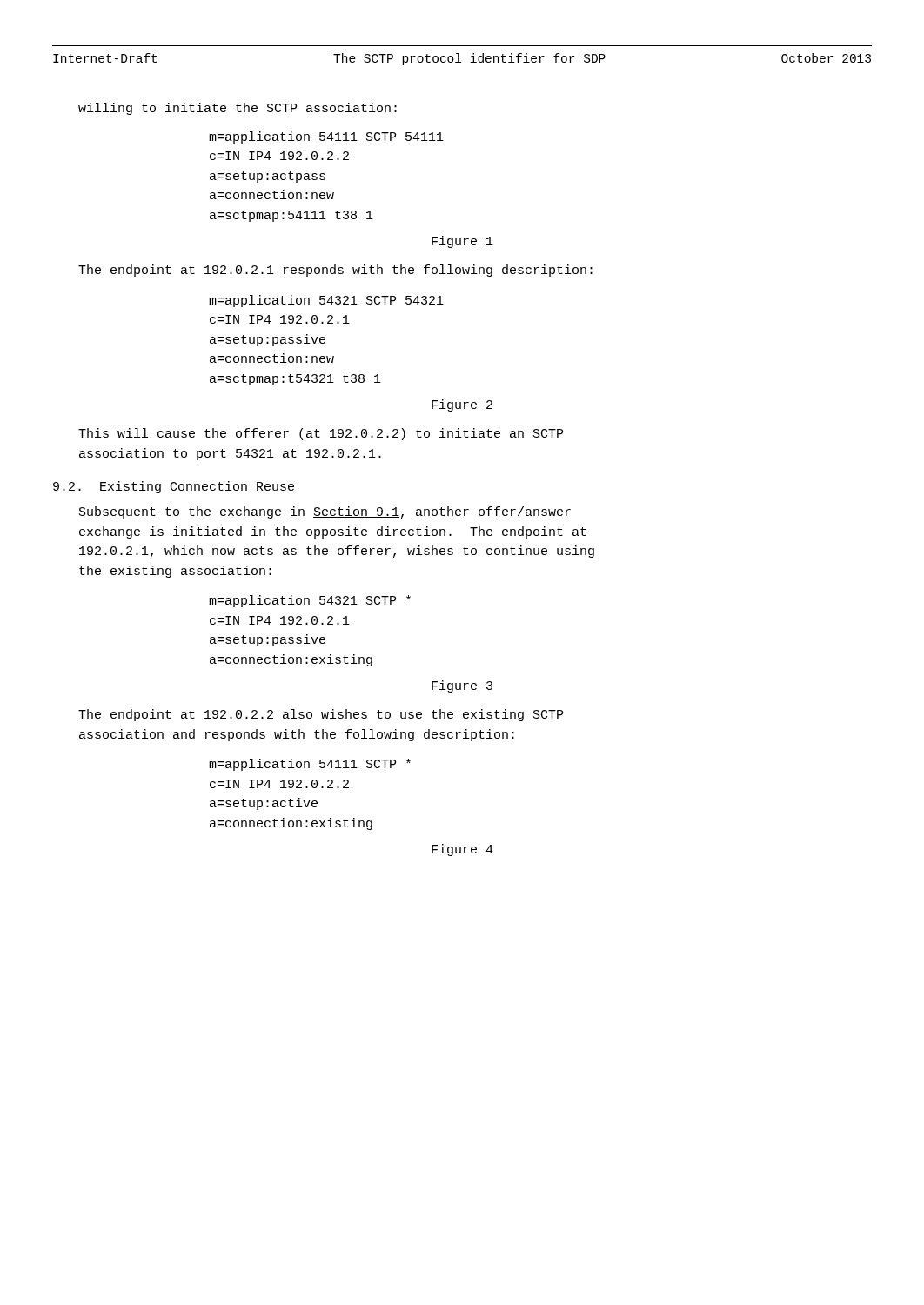
Task: Find the element starting "m=application 54111 SCTP 54111 c=IN IP4 192.0.2.2"
Action: click(326, 177)
